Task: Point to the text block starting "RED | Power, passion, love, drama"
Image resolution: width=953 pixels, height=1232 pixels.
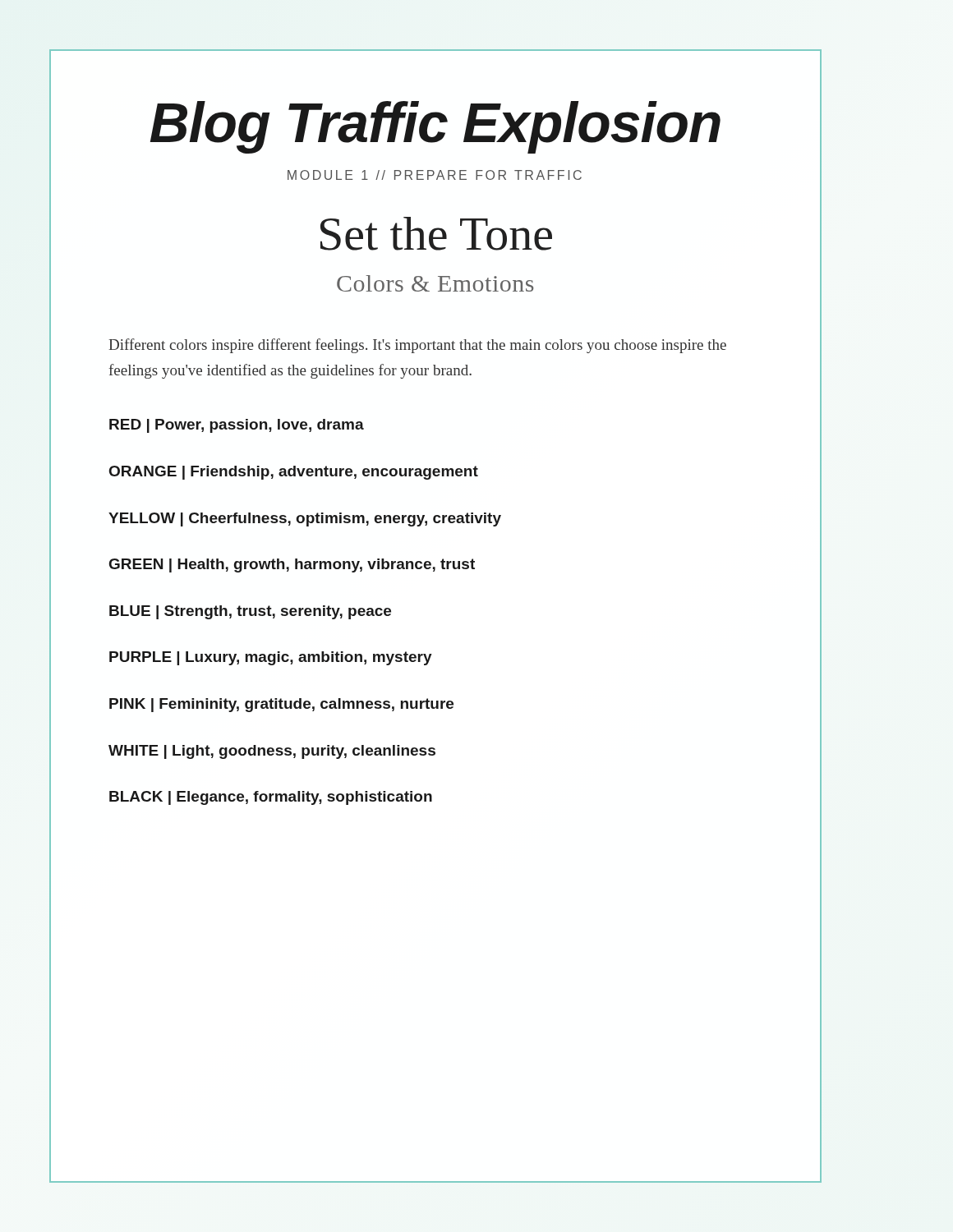Action: click(x=236, y=425)
